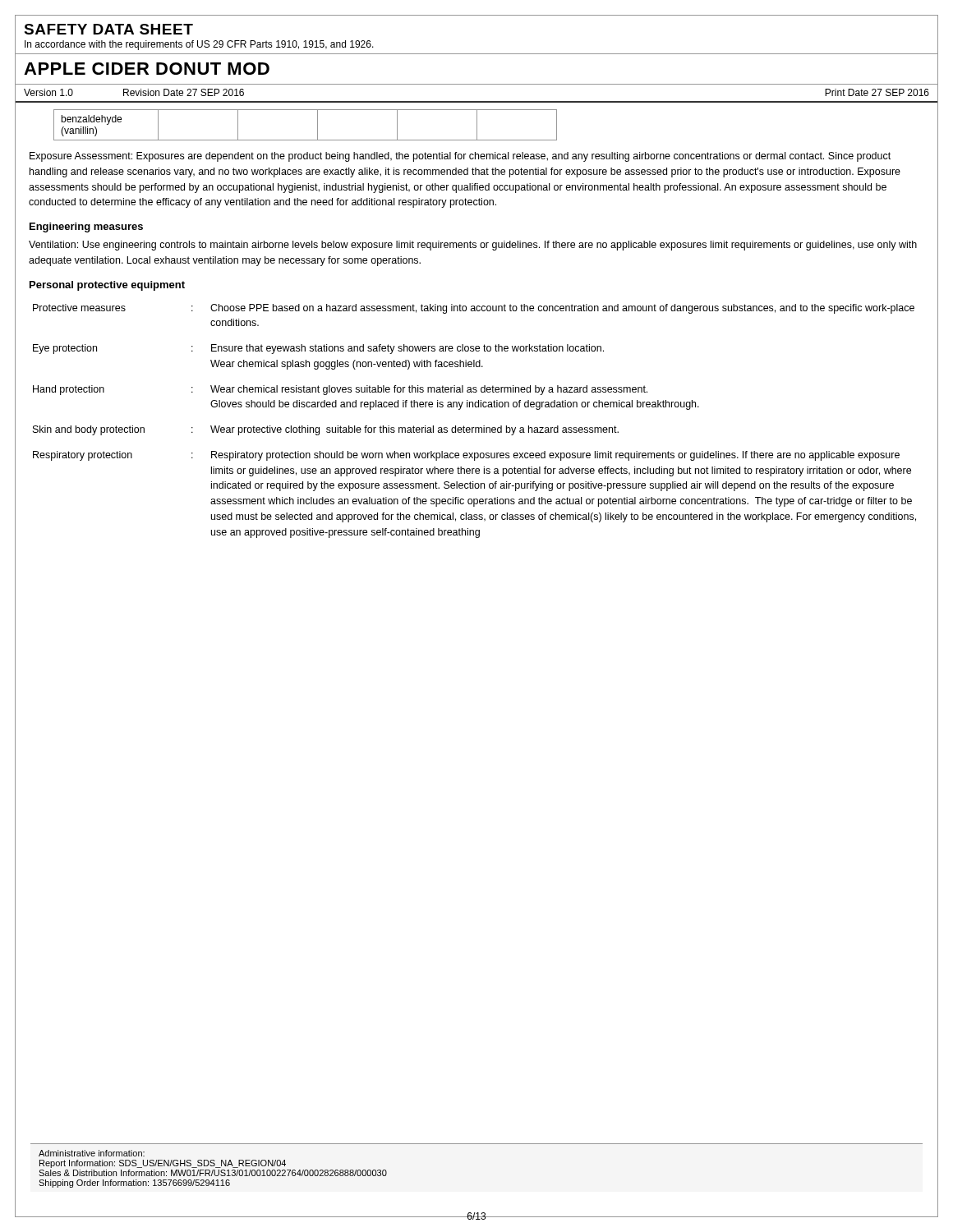The image size is (953, 1232).
Task: Select the element starting "Hand protection : Wear chemical"
Action: pyautogui.click(x=476, y=397)
